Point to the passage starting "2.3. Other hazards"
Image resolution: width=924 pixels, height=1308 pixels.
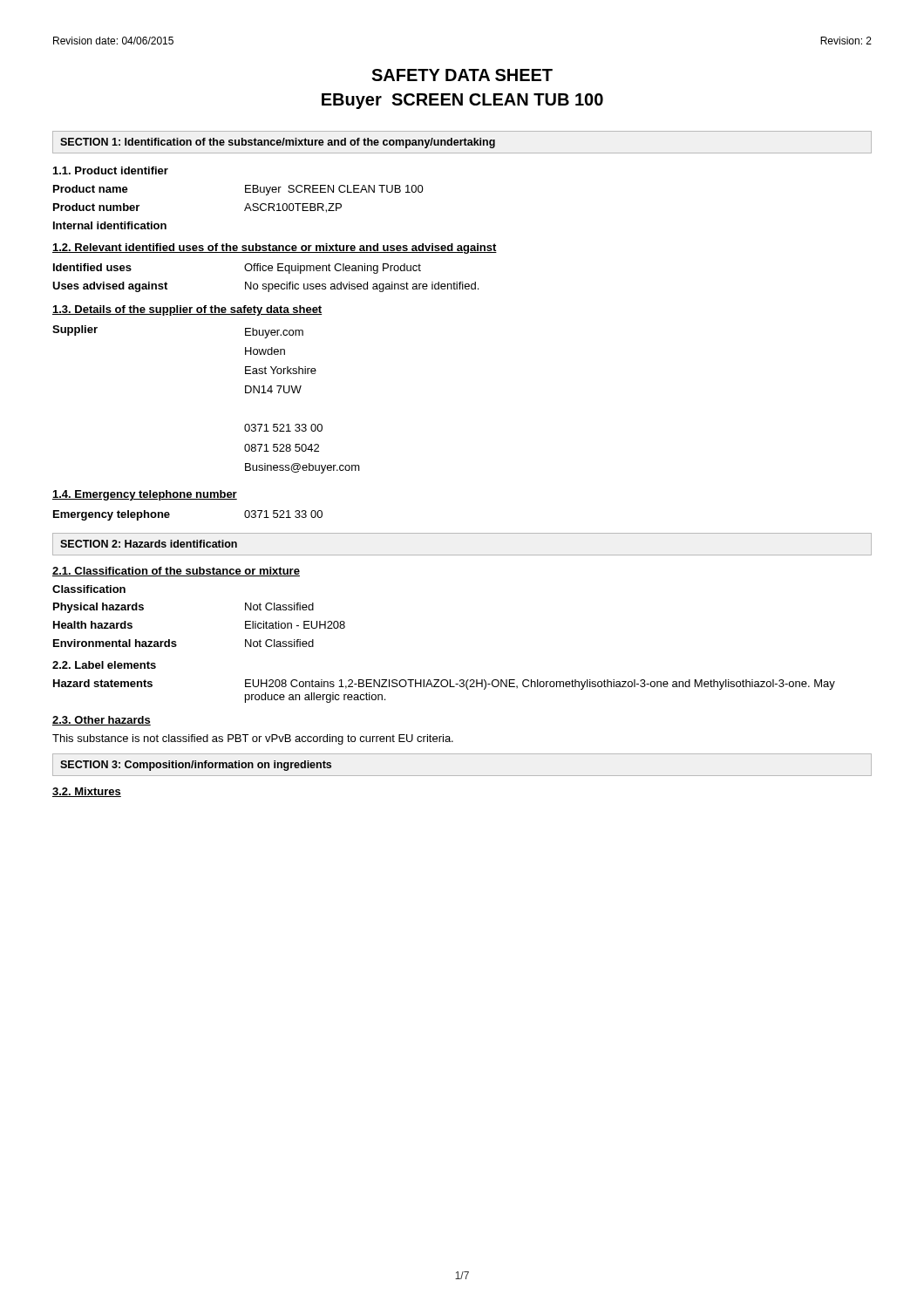101,720
